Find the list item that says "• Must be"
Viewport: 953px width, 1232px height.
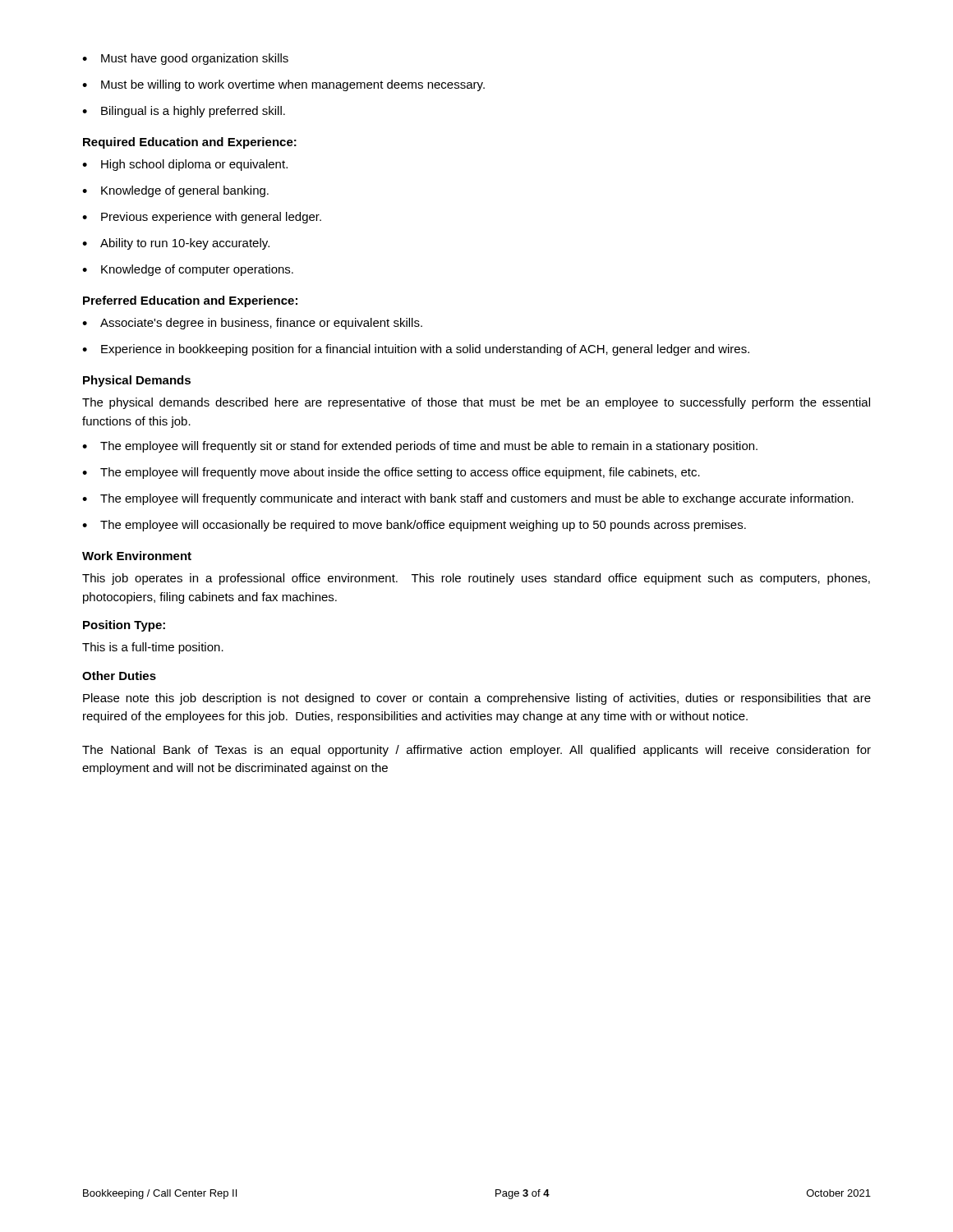pos(476,86)
